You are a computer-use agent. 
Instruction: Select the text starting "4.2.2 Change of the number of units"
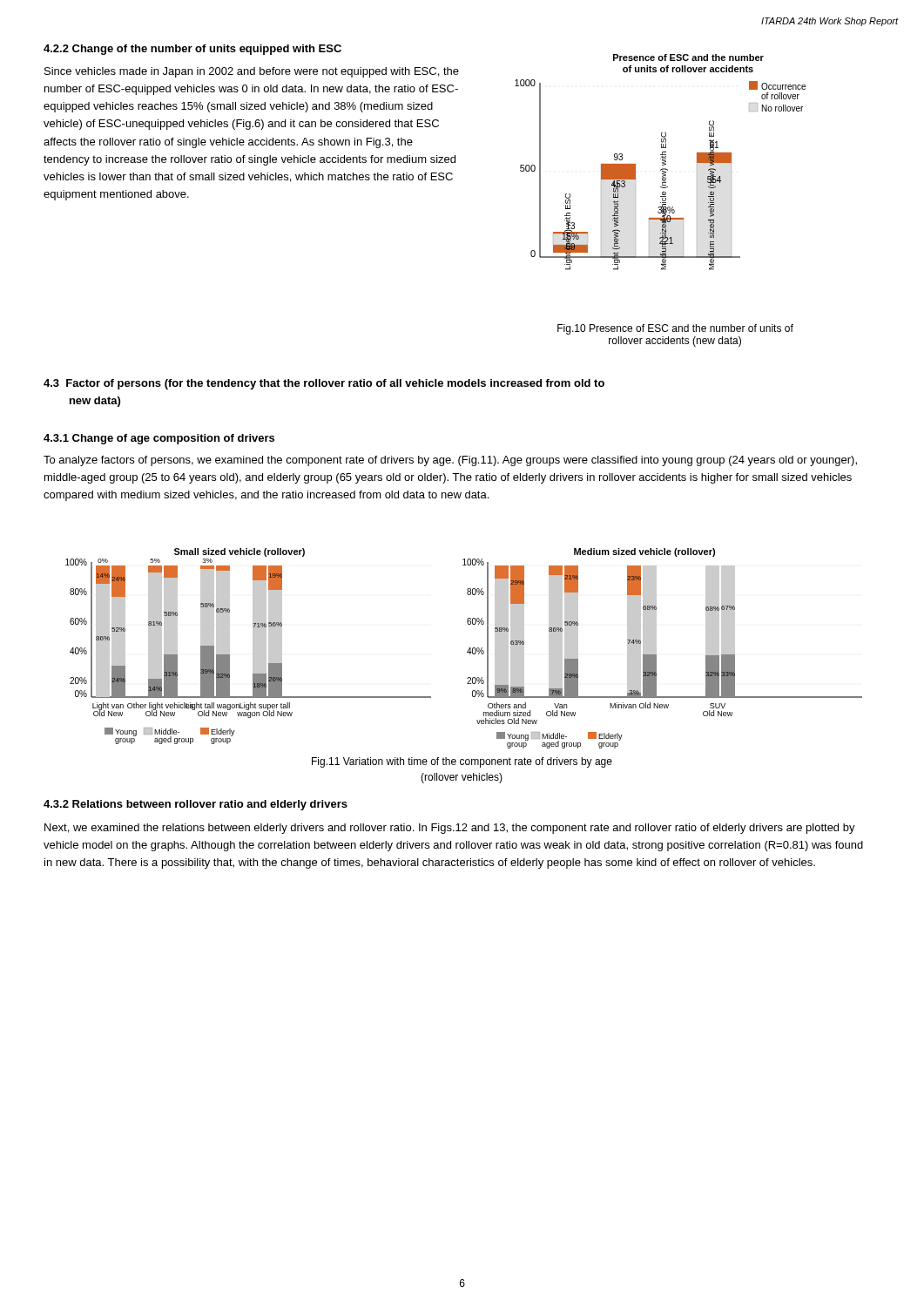pos(193,48)
